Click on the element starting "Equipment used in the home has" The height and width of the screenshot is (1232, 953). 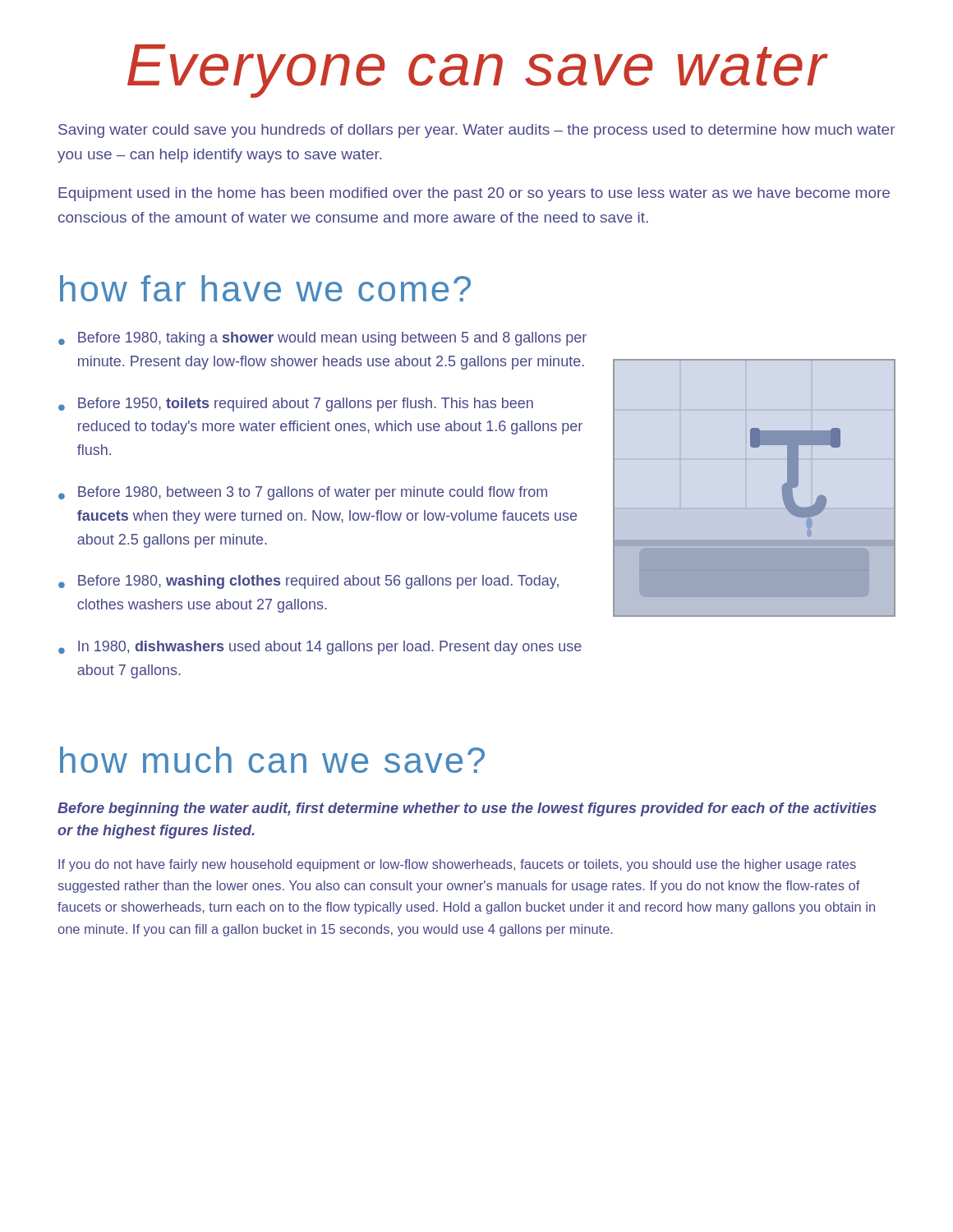point(474,205)
